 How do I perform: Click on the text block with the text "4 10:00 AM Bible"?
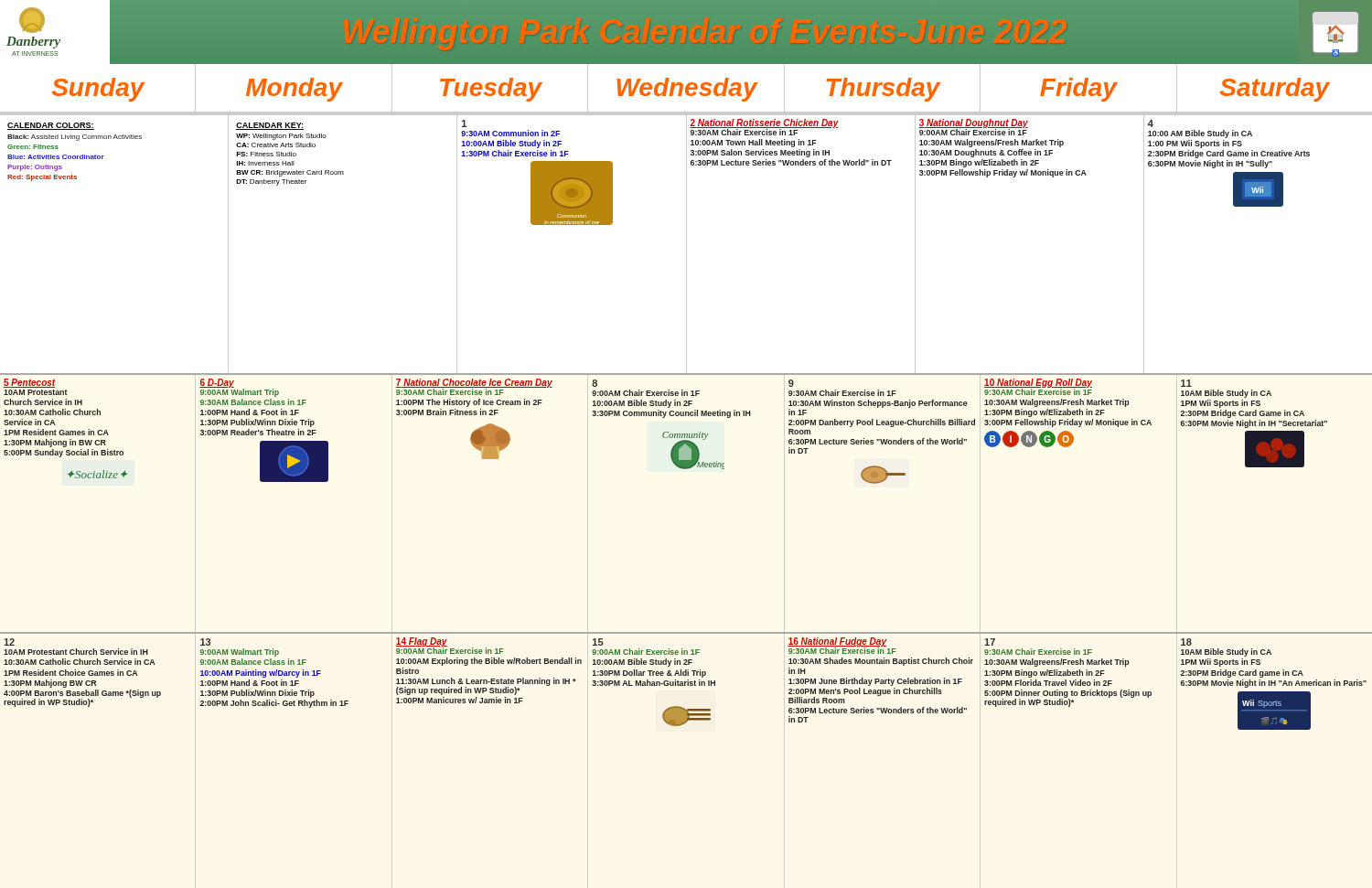click(x=1258, y=163)
